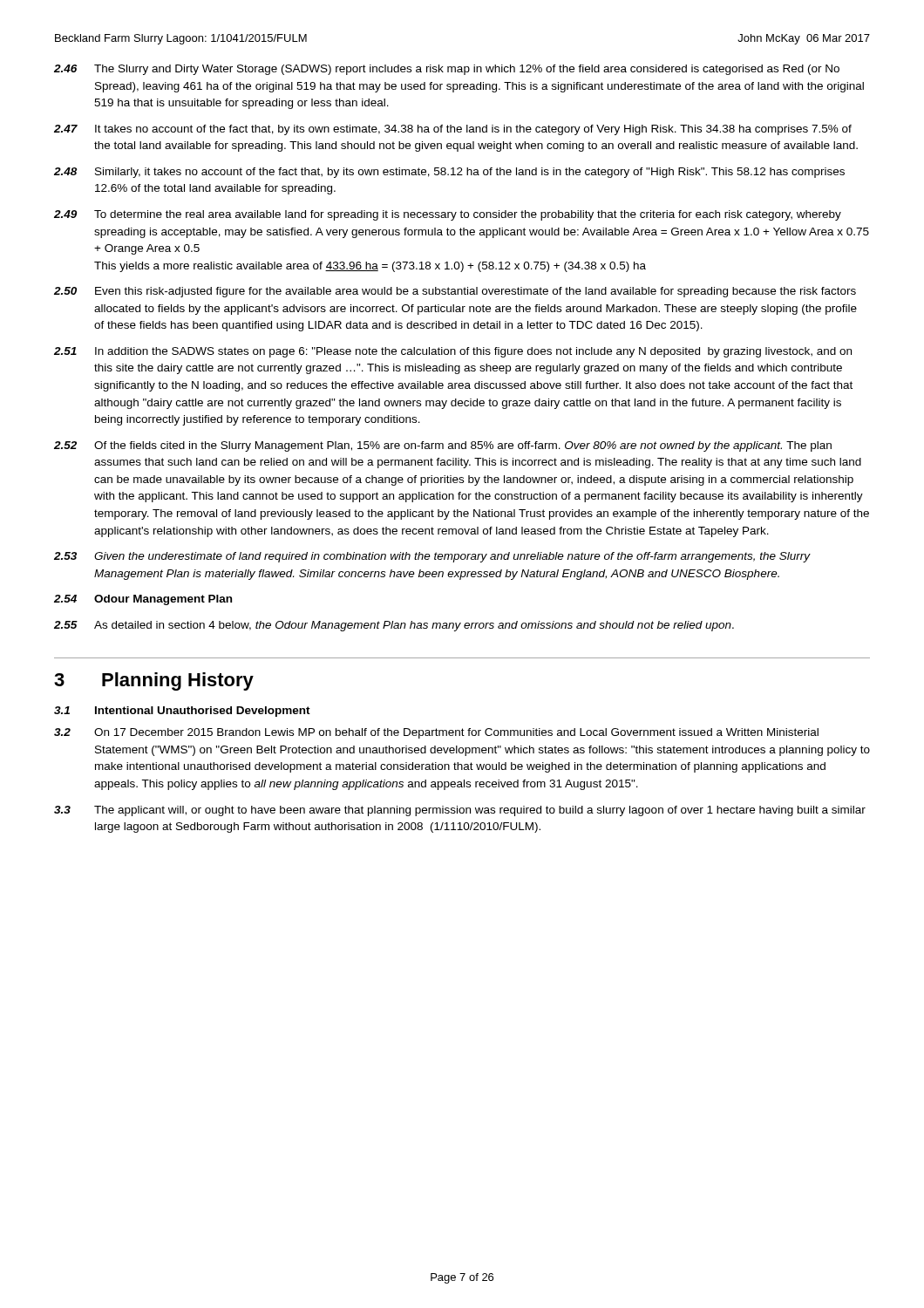Click on the list item that reads "2.47 It takes no account of"

(x=462, y=137)
